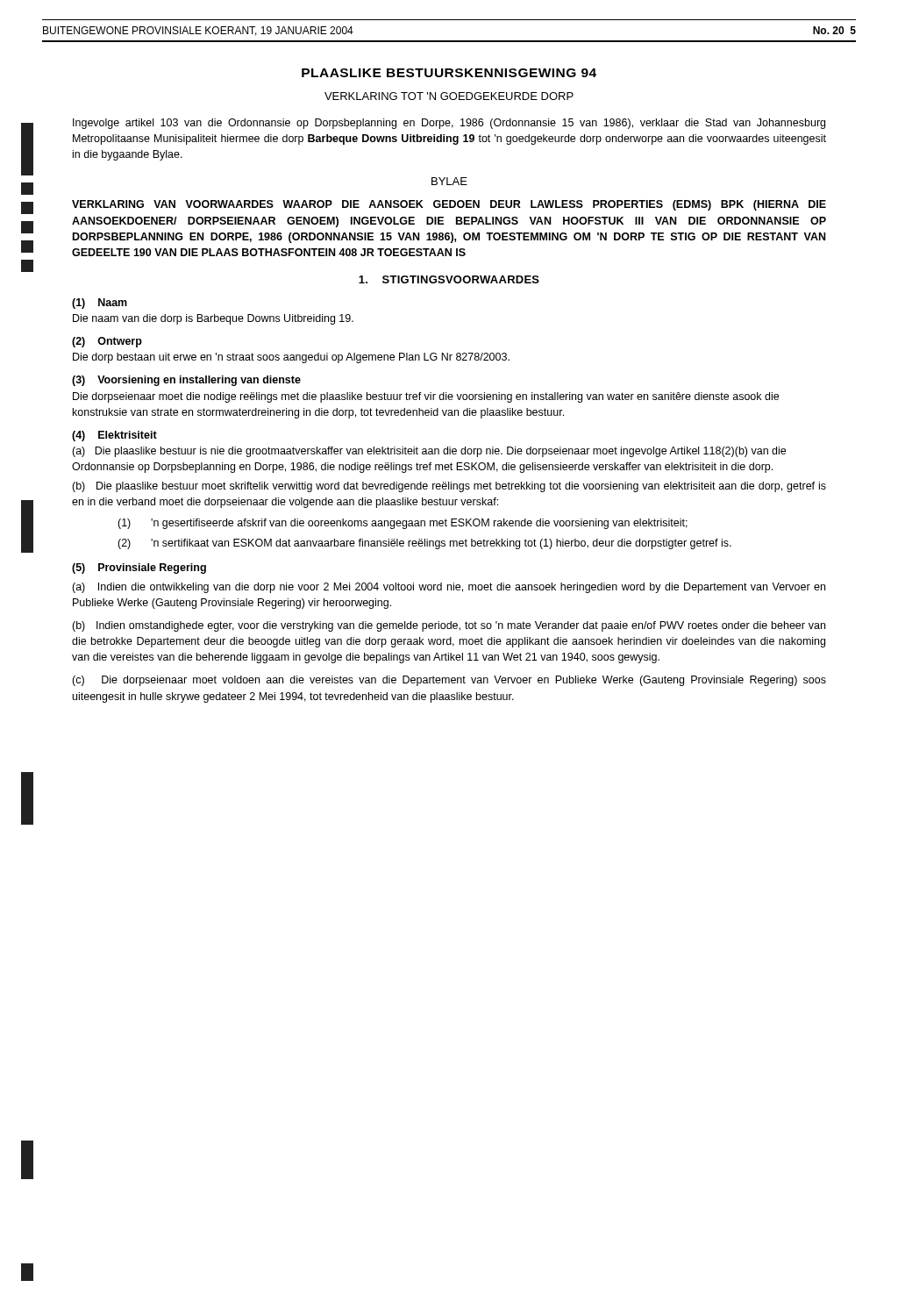Locate the text starting "(a) Indien die"
Image resolution: width=898 pixels, height=1316 pixels.
click(449, 595)
